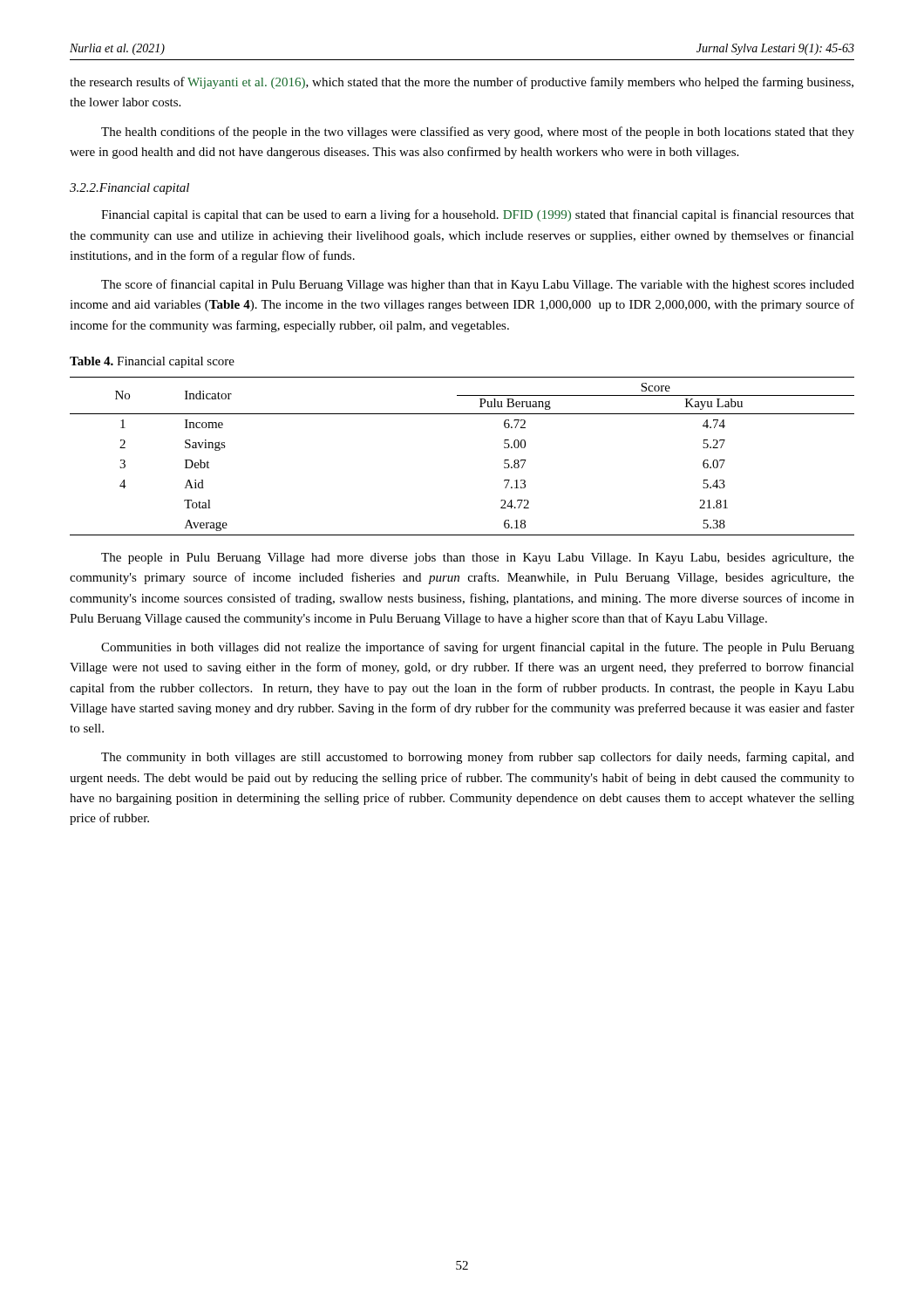The image size is (924, 1308).
Task: Find the block starting "The people in Pulu Beruang"
Action: [462, 588]
